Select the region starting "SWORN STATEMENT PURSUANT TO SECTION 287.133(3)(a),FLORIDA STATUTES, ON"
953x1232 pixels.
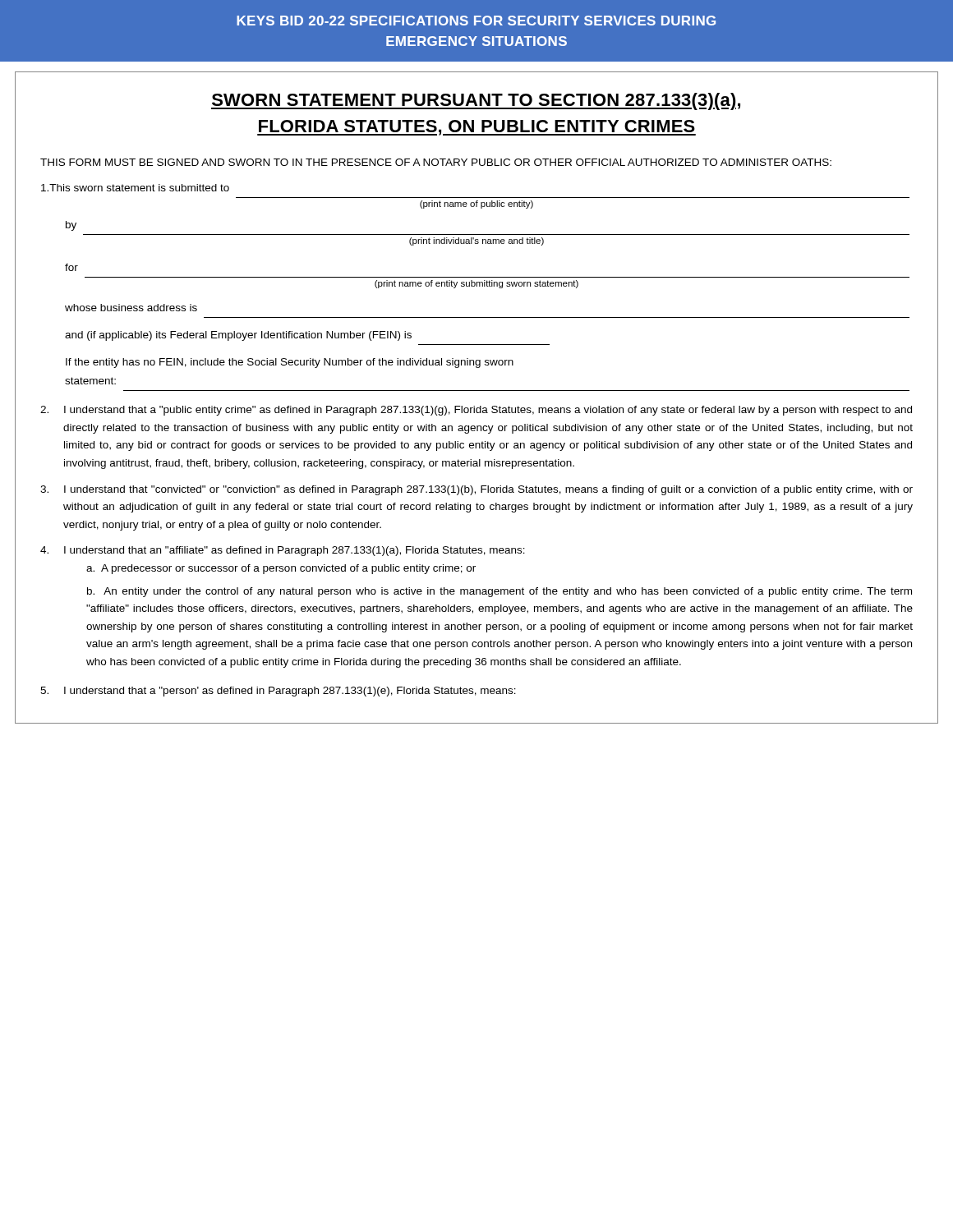(476, 114)
